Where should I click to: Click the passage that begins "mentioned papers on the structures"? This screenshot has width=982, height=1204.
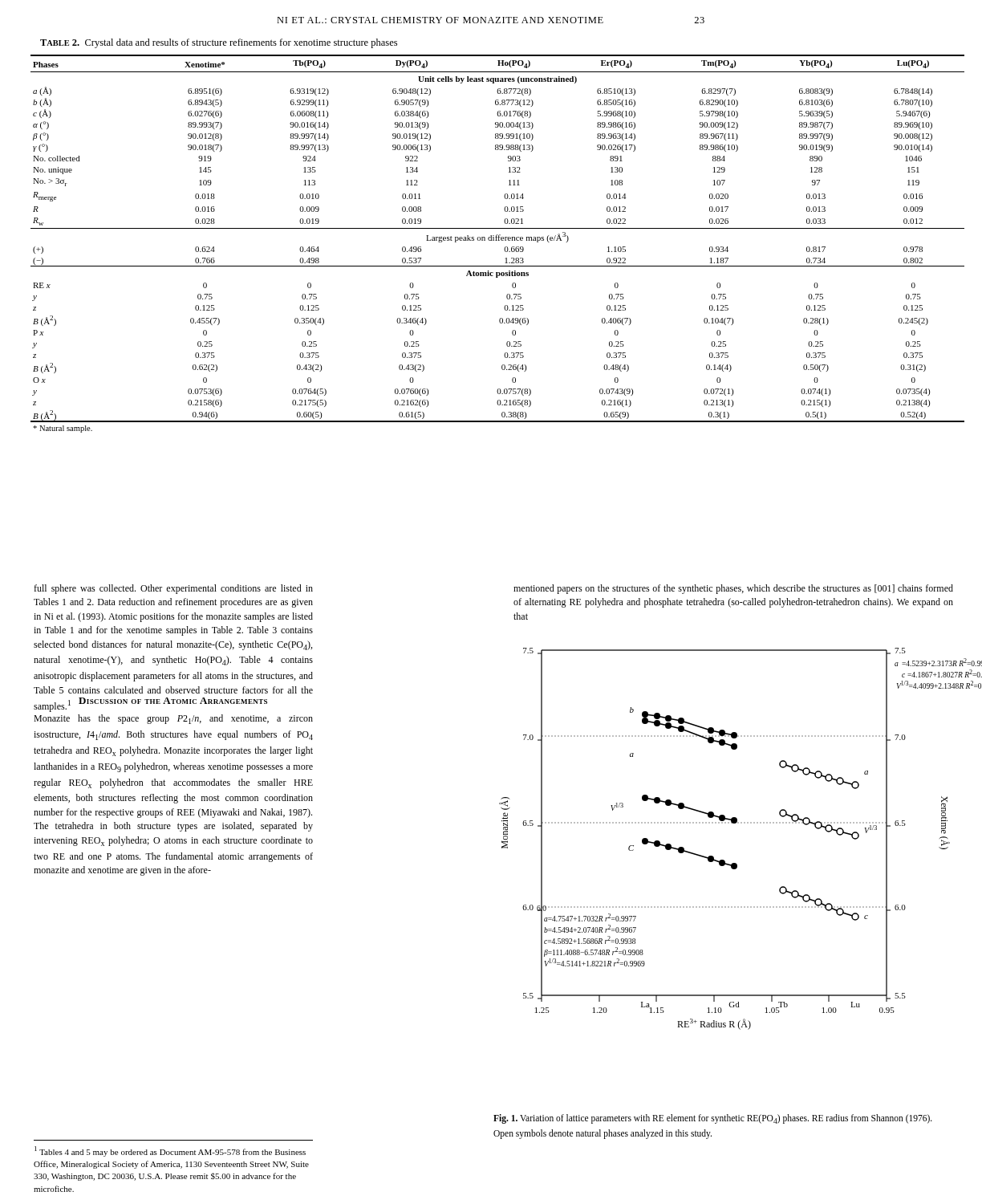[x=733, y=602]
